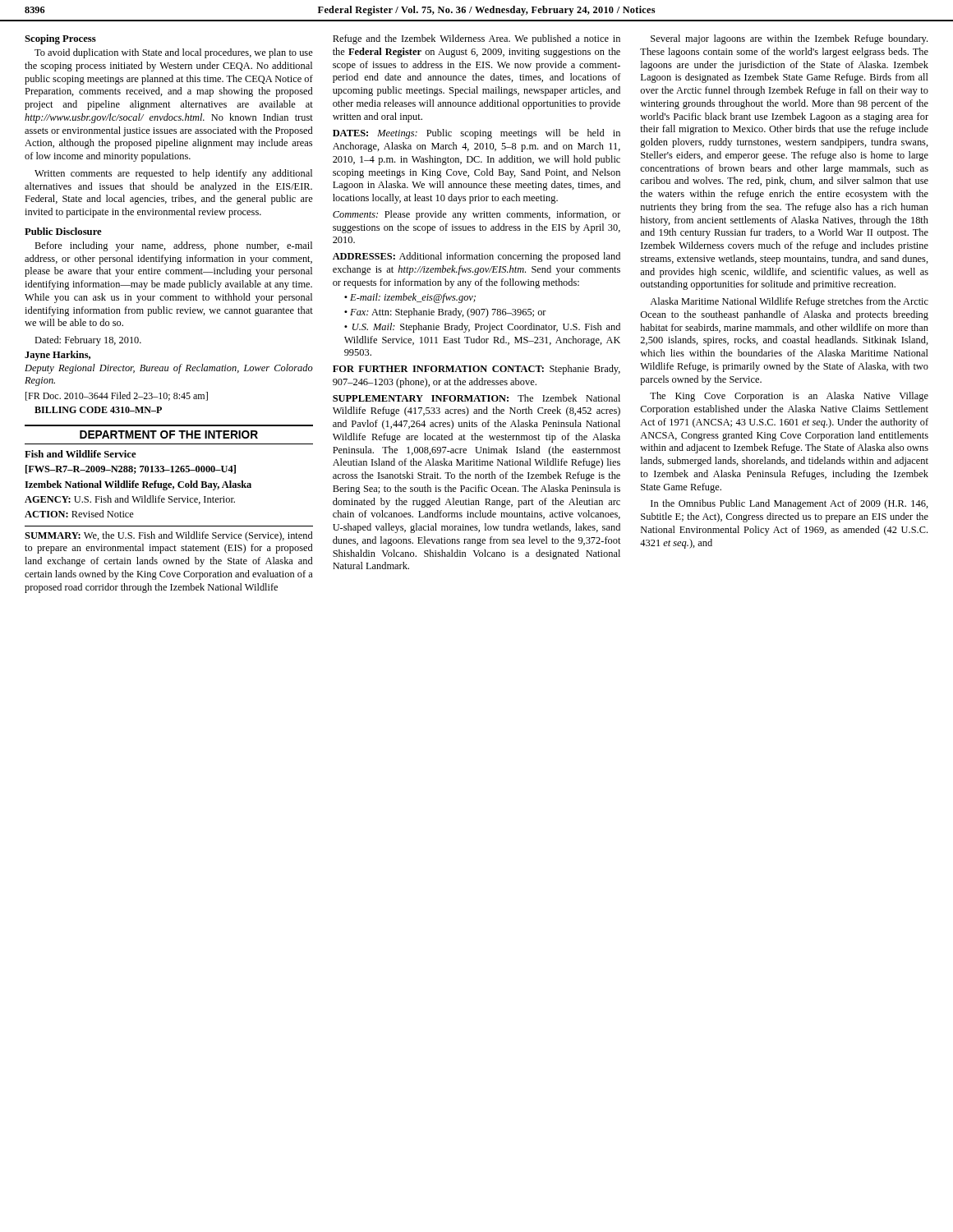Find the block starting "DATES: Meetings: Public"
953x1232 pixels.
click(477, 187)
